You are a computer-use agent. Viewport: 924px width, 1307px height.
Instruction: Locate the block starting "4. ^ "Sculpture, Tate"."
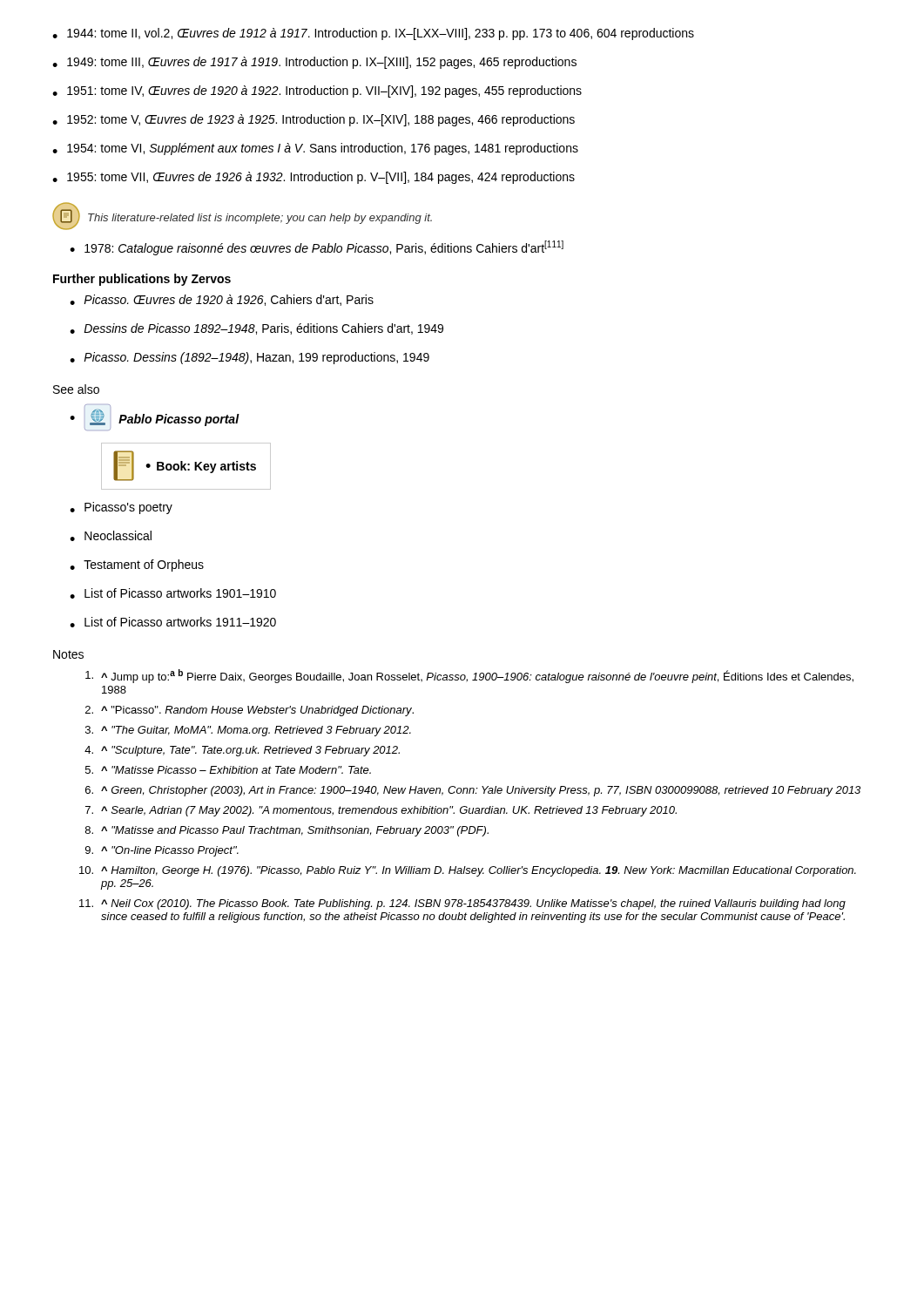(x=235, y=750)
